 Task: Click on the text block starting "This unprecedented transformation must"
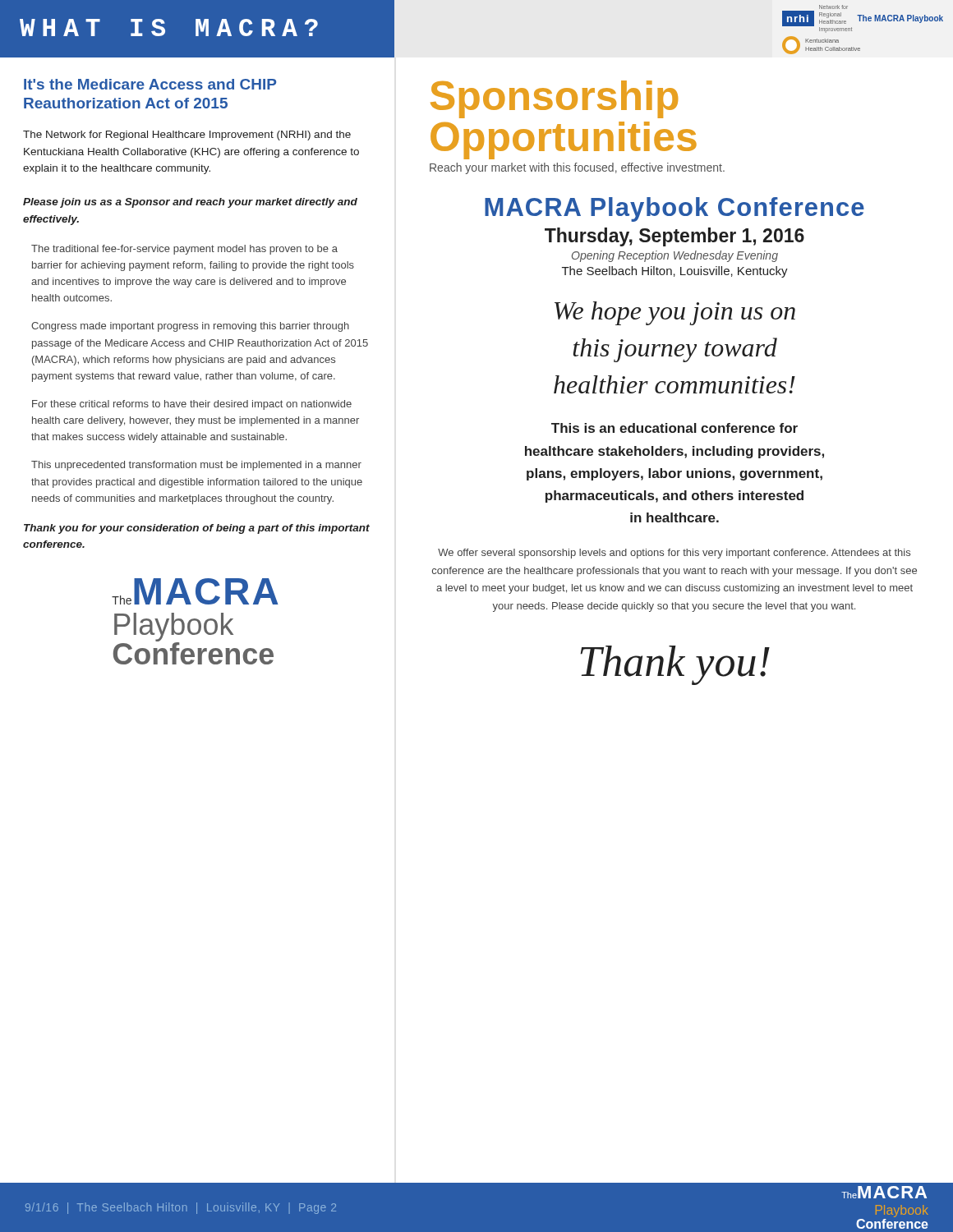(x=197, y=481)
